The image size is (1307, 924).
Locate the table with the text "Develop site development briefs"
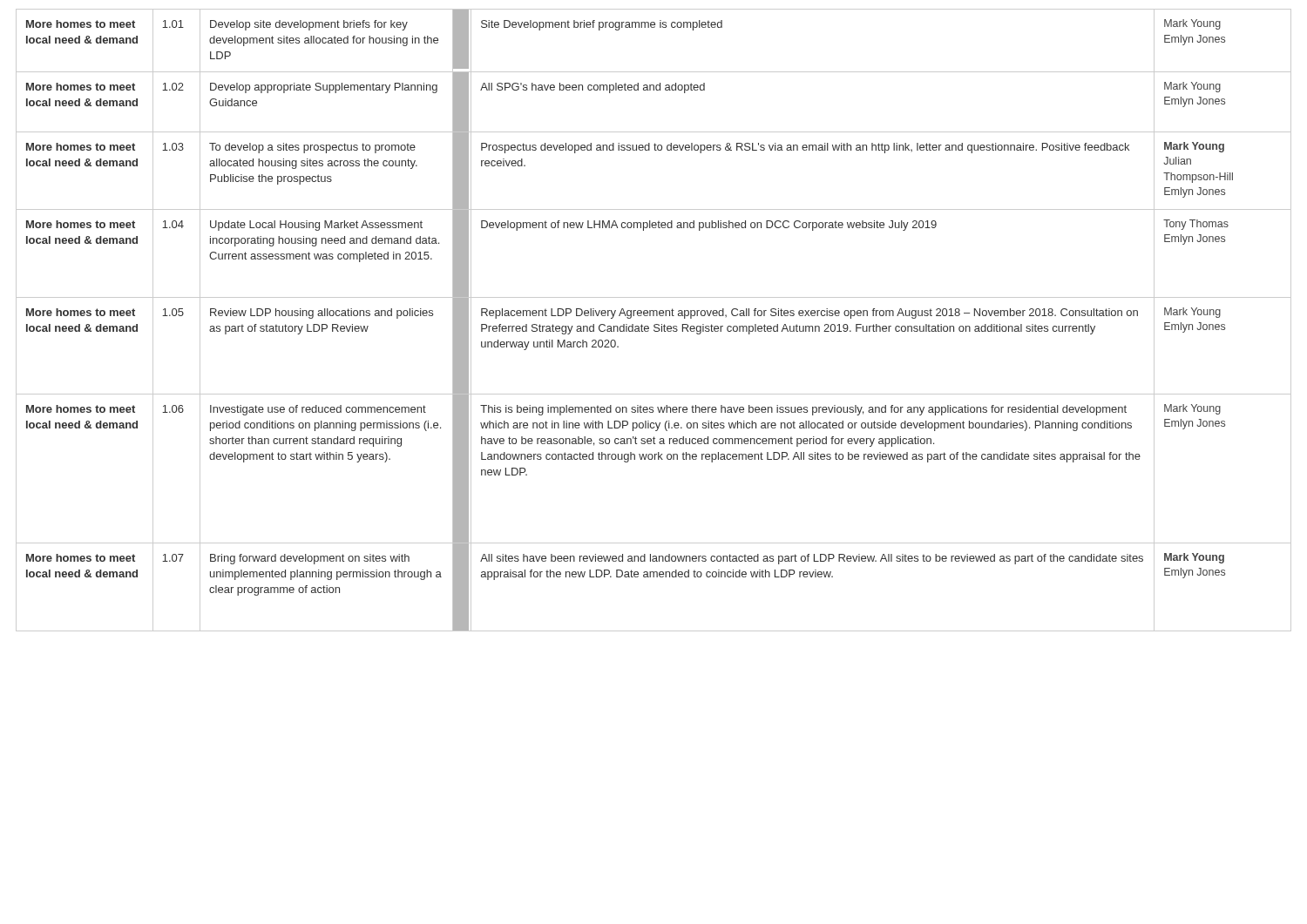point(654,462)
